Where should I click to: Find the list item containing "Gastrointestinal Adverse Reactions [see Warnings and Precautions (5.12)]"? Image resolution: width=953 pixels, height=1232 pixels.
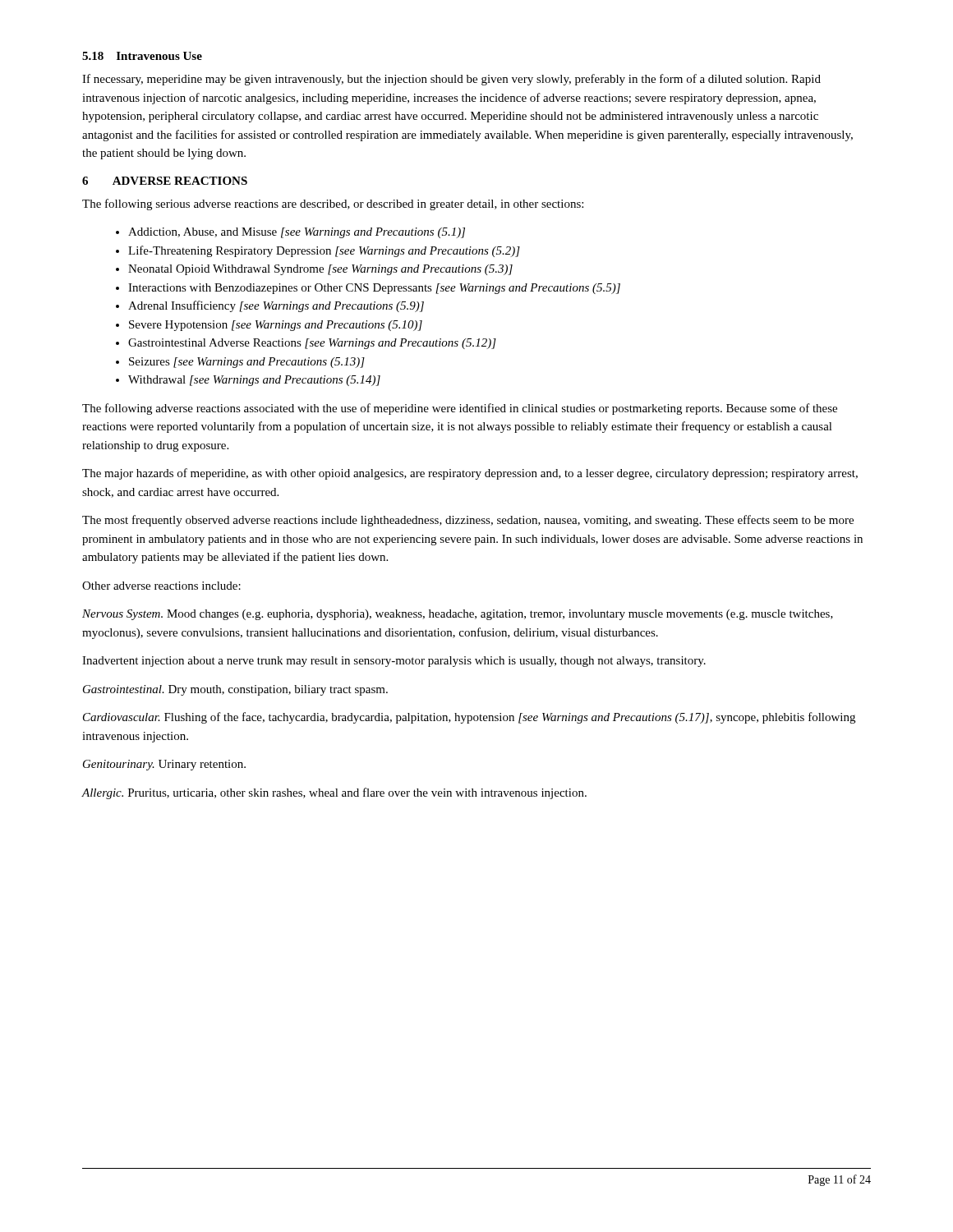[312, 342]
